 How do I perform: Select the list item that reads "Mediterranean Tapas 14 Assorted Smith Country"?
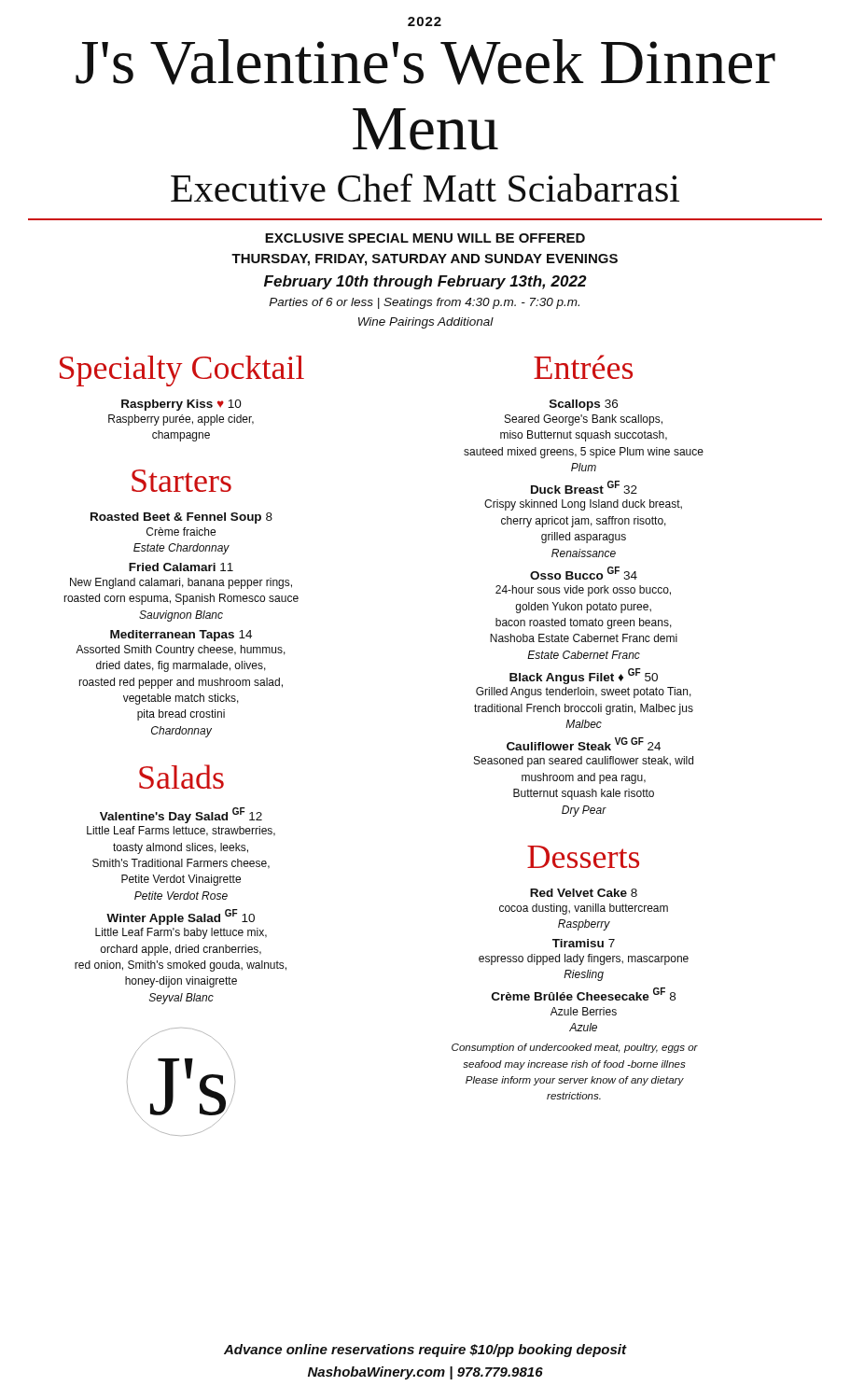(181, 682)
